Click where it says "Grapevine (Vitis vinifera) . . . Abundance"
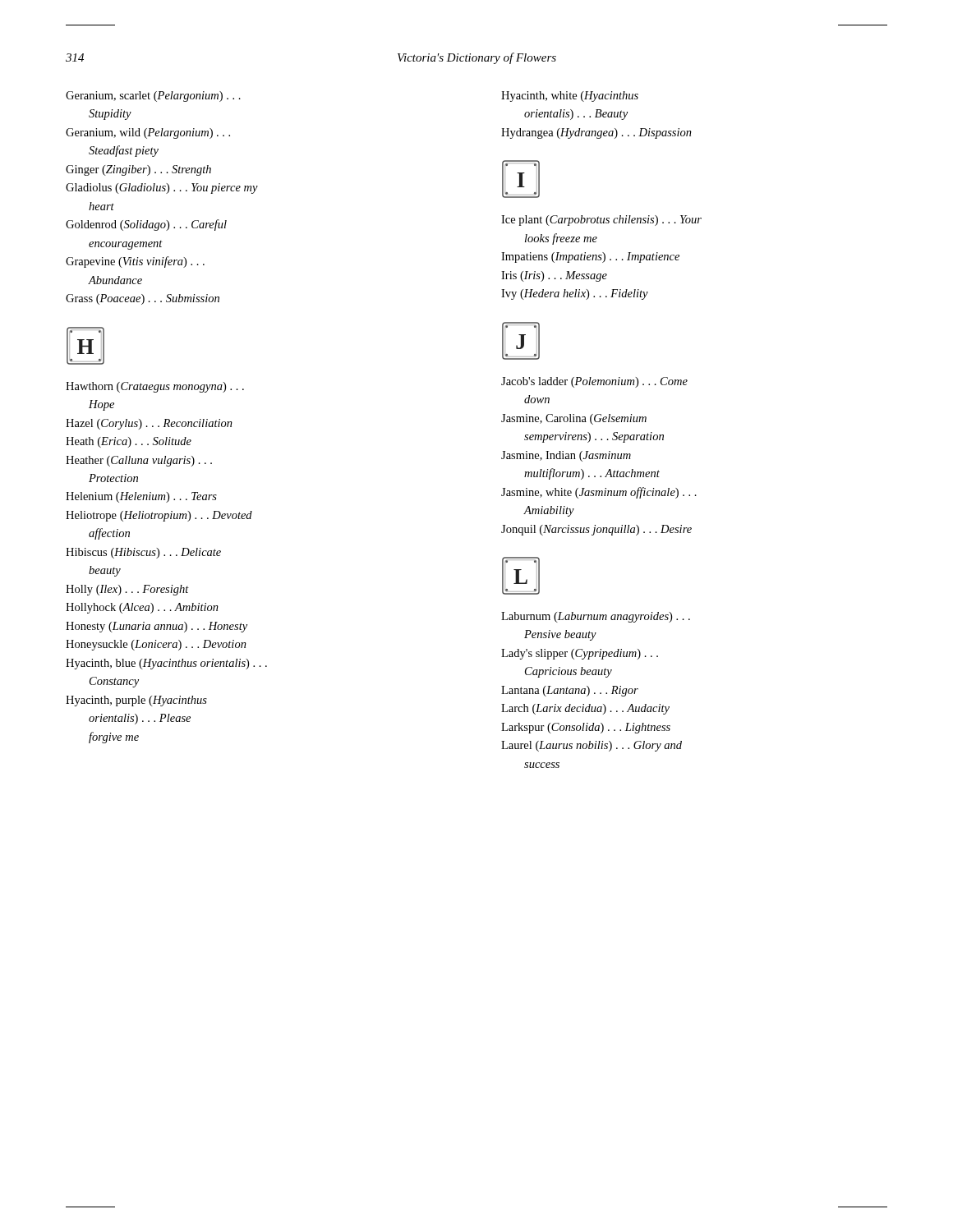Viewport: 953px width, 1232px height. (x=135, y=262)
